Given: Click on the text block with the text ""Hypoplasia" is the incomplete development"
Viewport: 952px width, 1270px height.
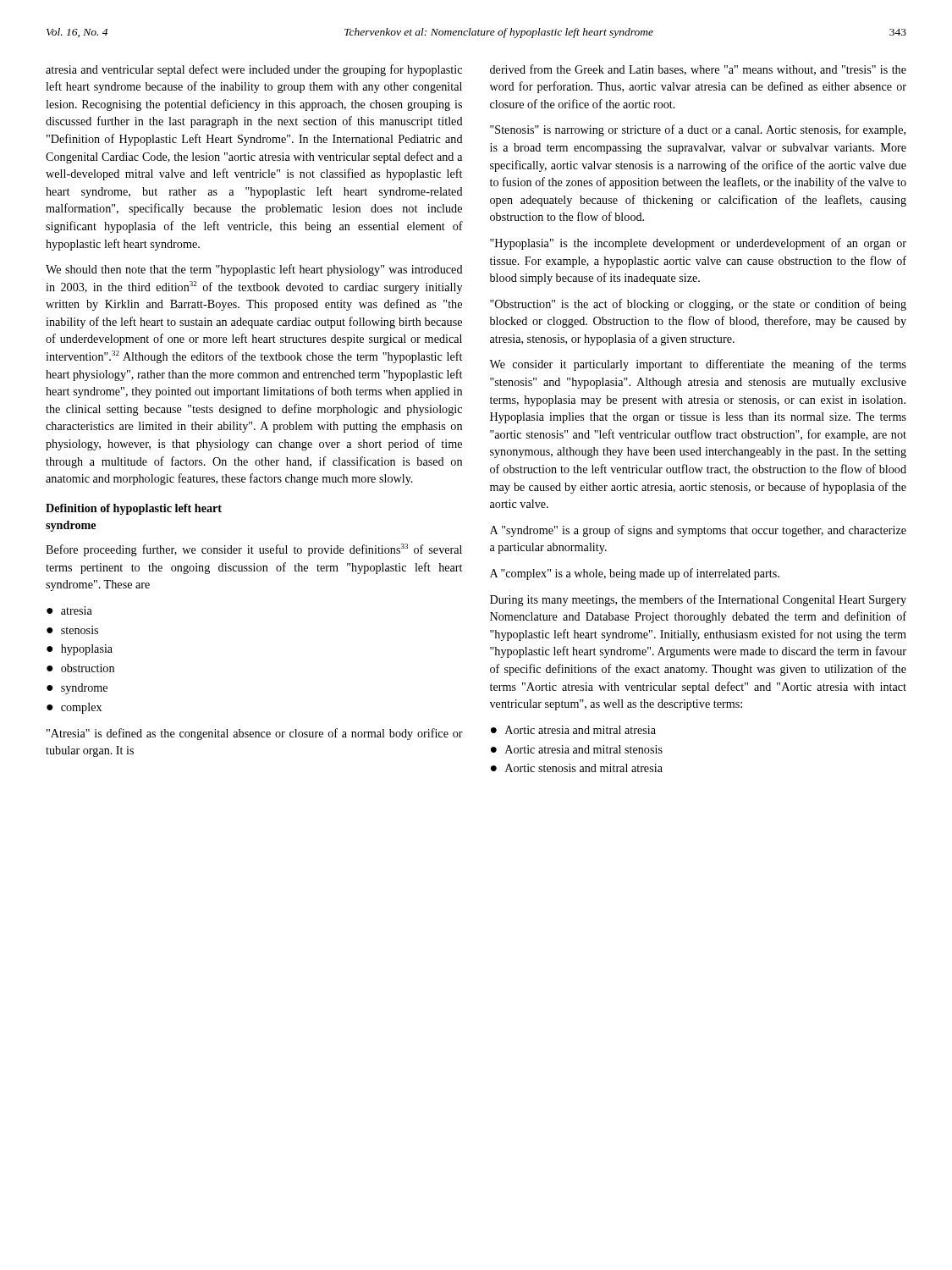Looking at the screenshot, I should [x=698, y=261].
